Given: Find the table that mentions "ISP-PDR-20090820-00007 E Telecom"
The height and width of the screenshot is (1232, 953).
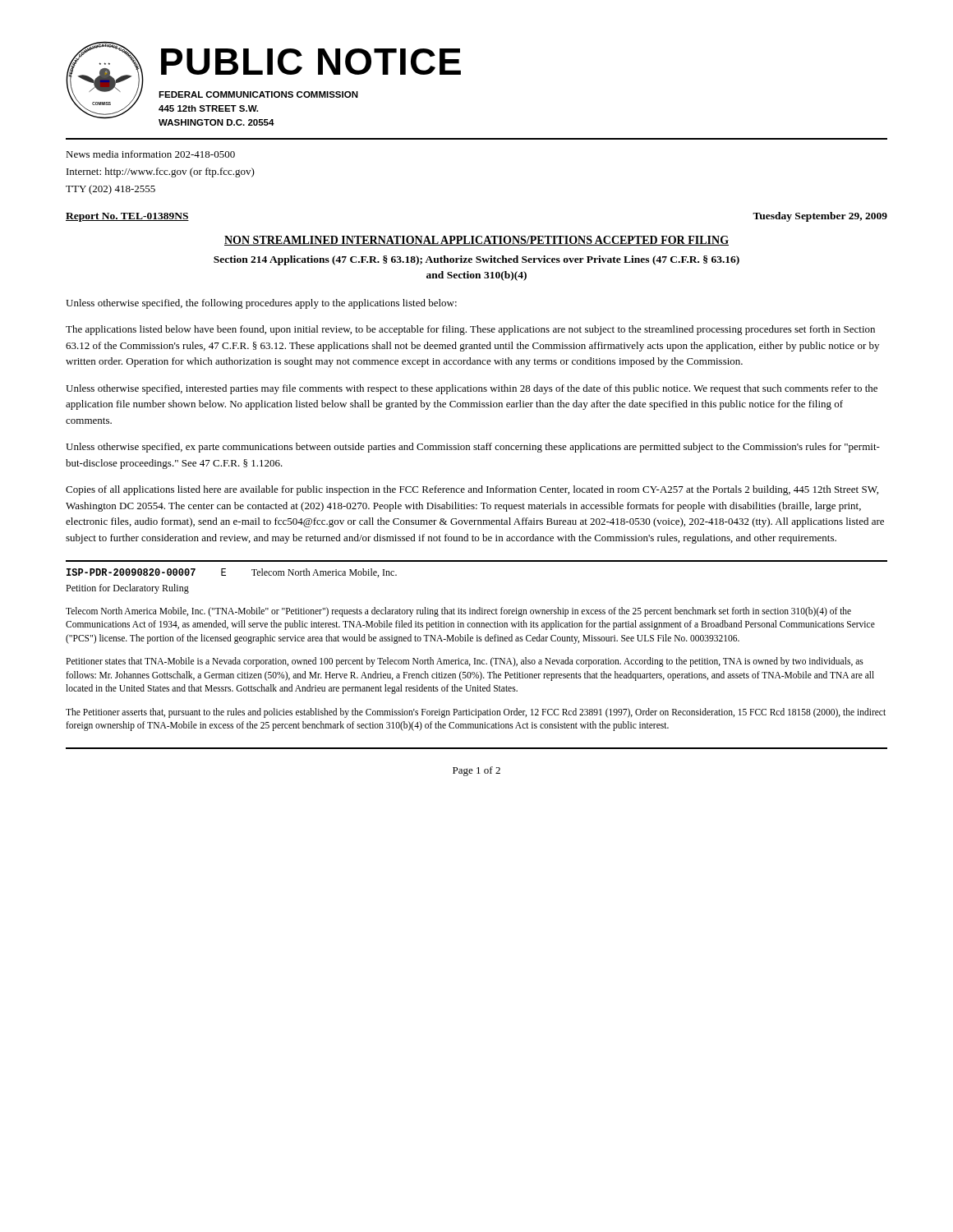Looking at the screenshot, I should [476, 655].
